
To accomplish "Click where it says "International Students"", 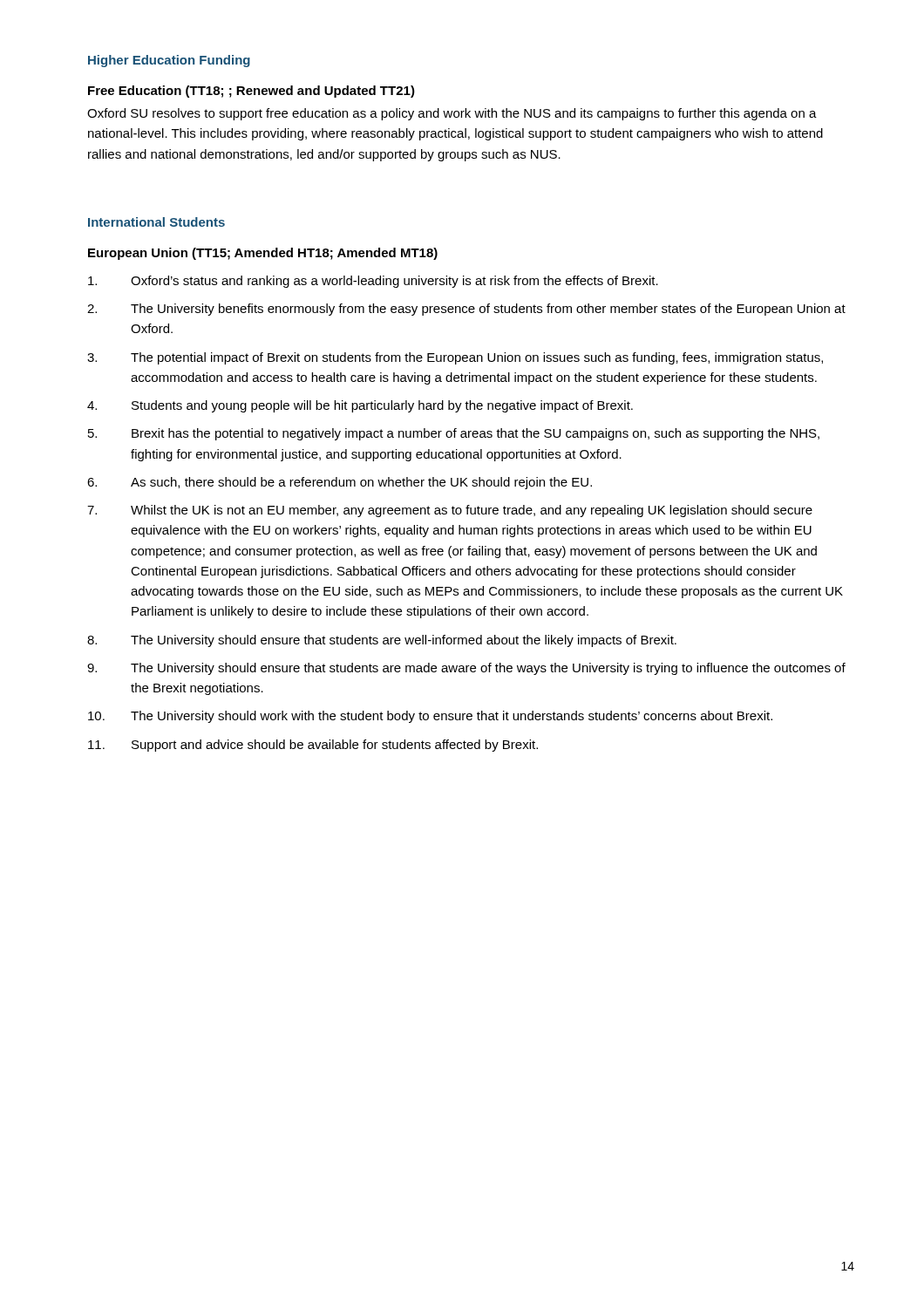I will [x=156, y=222].
